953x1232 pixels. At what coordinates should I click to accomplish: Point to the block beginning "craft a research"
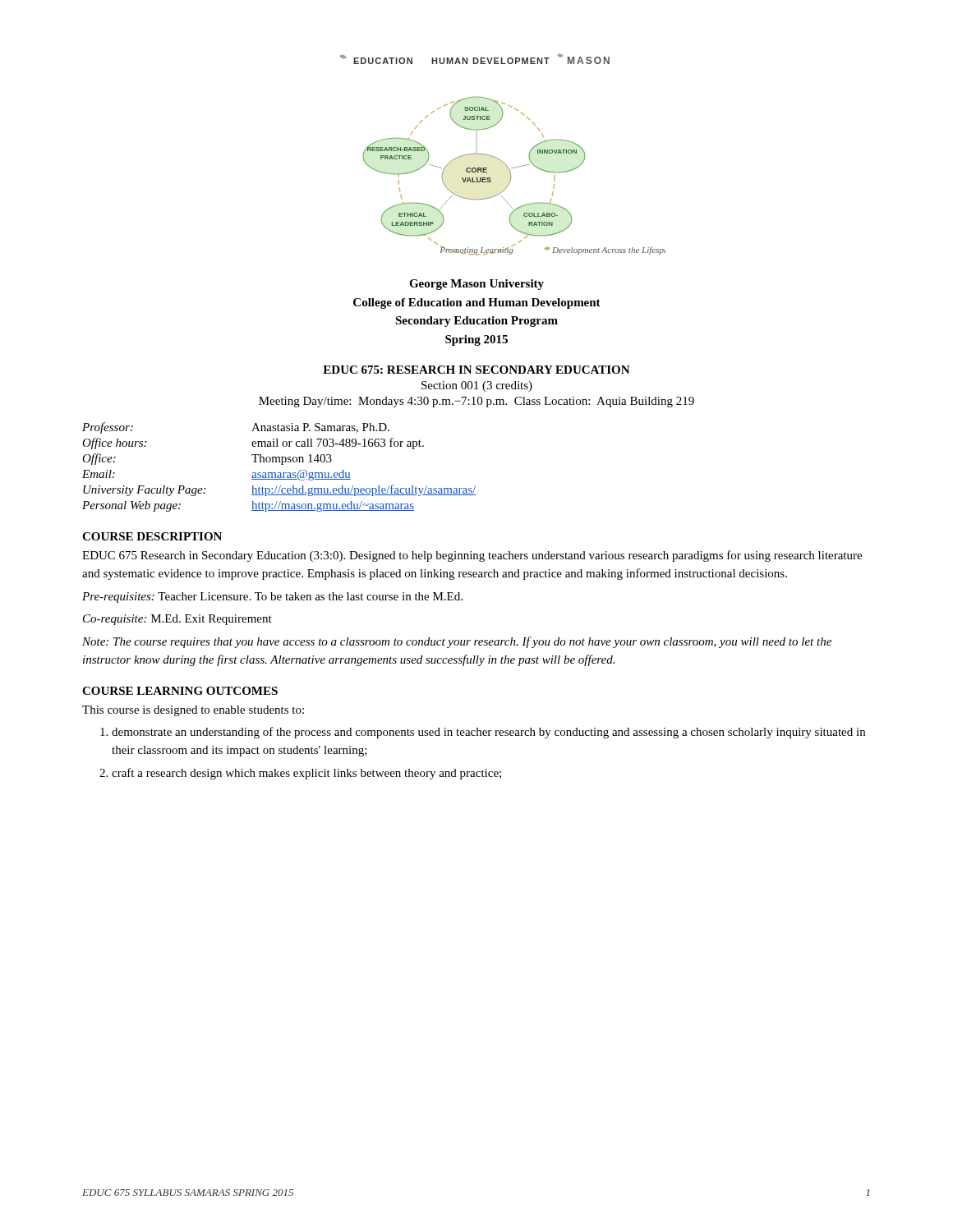[x=307, y=773]
